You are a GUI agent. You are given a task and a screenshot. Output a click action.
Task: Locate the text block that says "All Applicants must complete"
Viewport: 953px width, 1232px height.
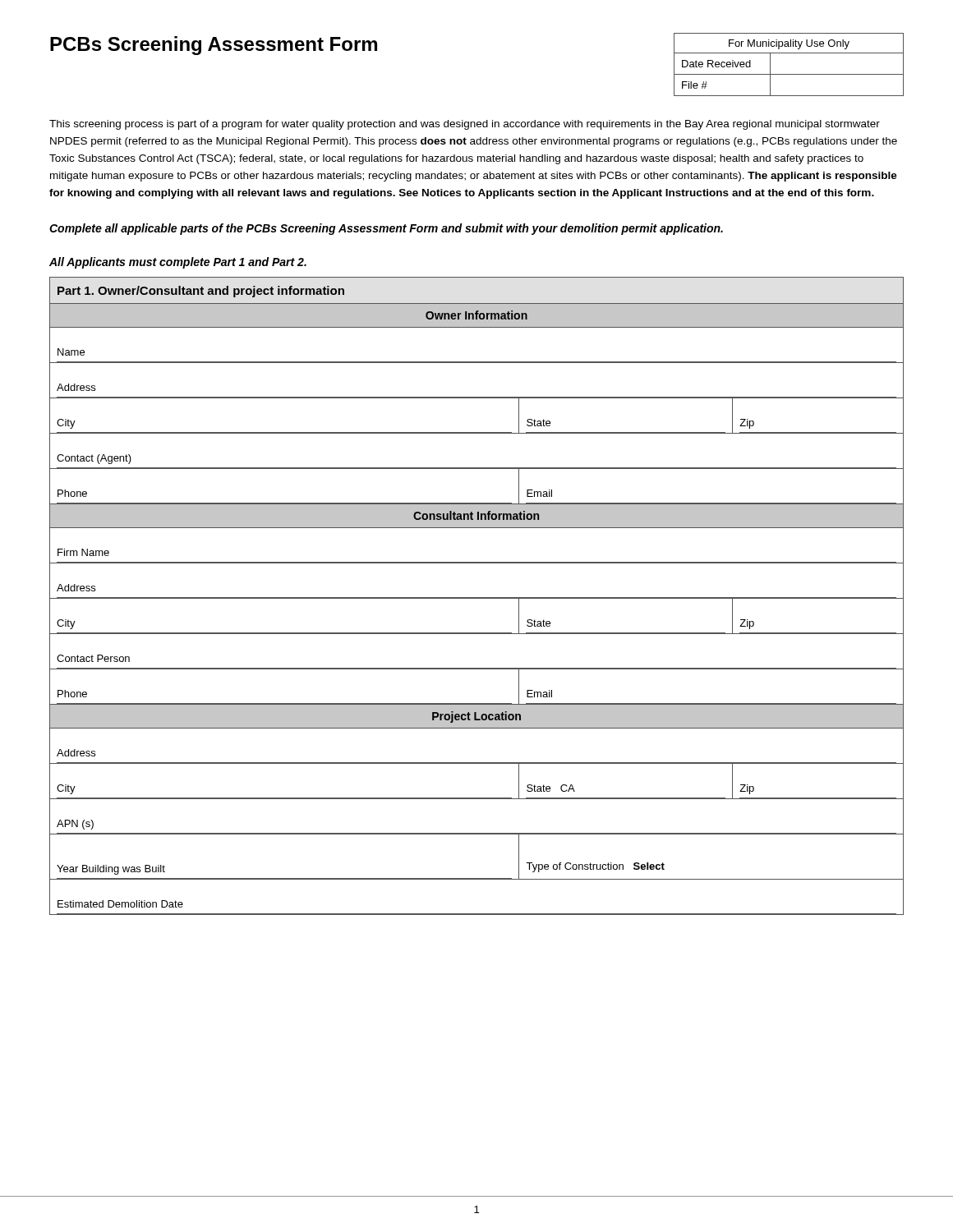178,262
